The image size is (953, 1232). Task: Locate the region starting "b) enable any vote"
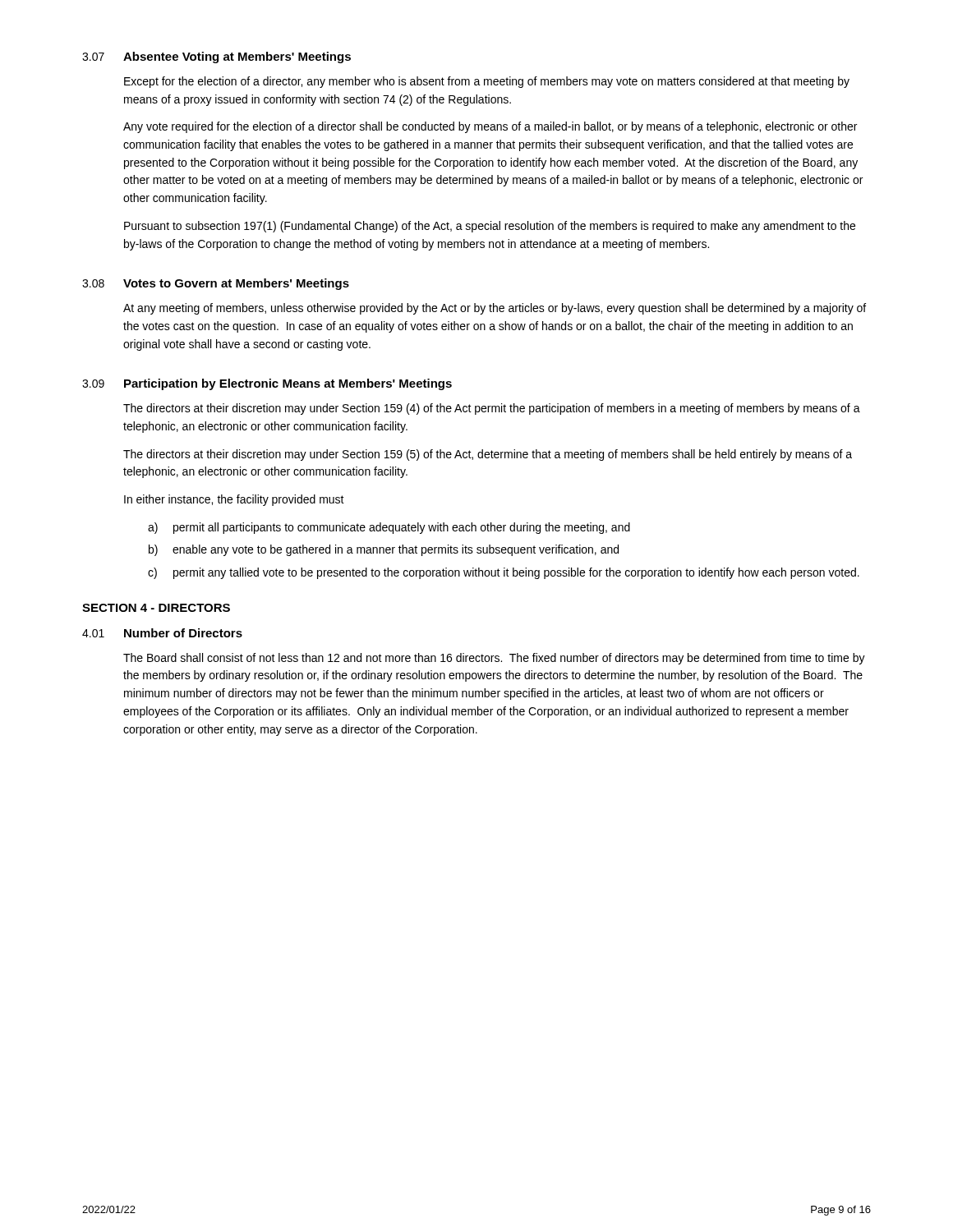[x=509, y=550]
